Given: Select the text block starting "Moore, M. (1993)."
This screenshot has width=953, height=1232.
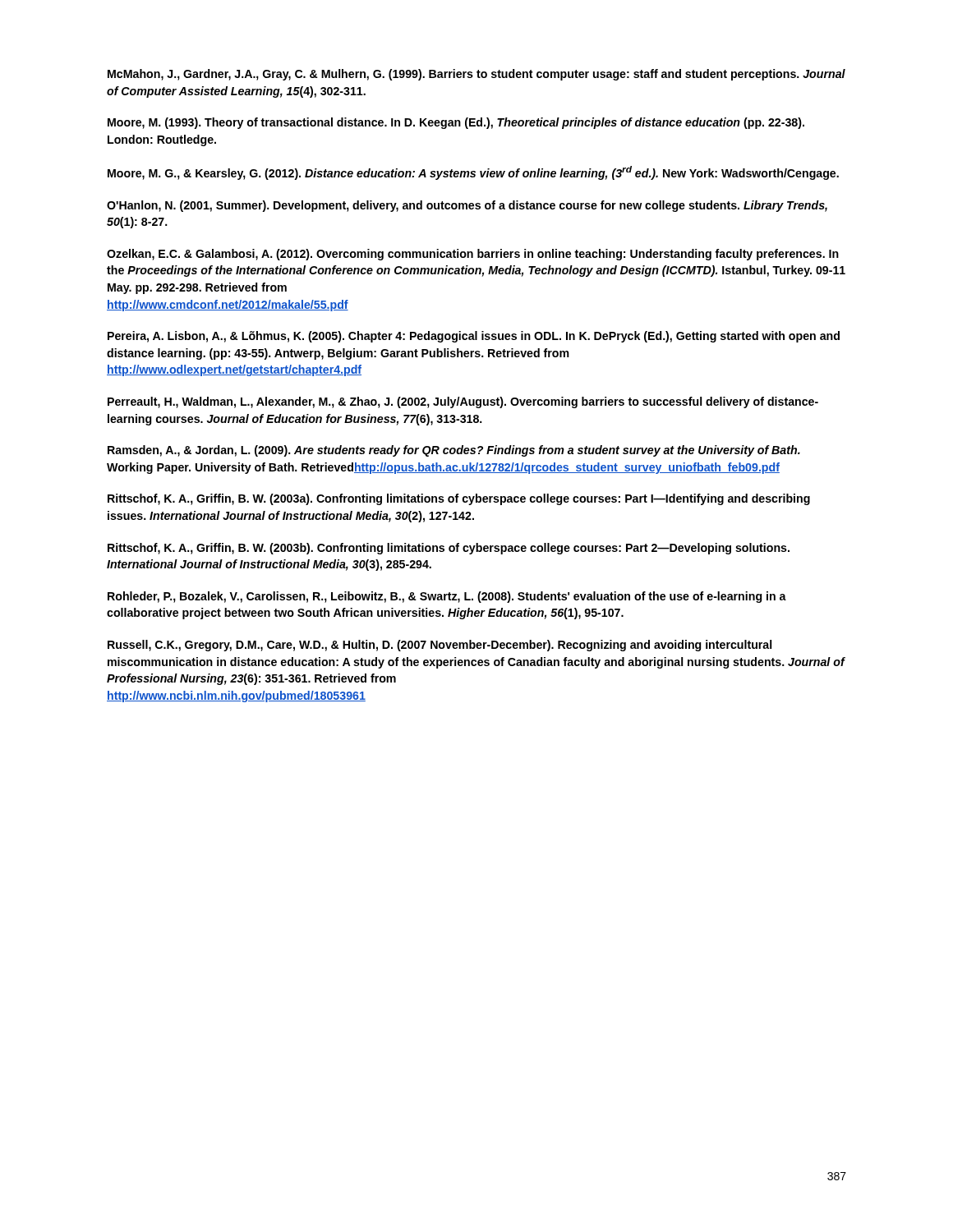Looking at the screenshot, I should [x=456, y=131].
